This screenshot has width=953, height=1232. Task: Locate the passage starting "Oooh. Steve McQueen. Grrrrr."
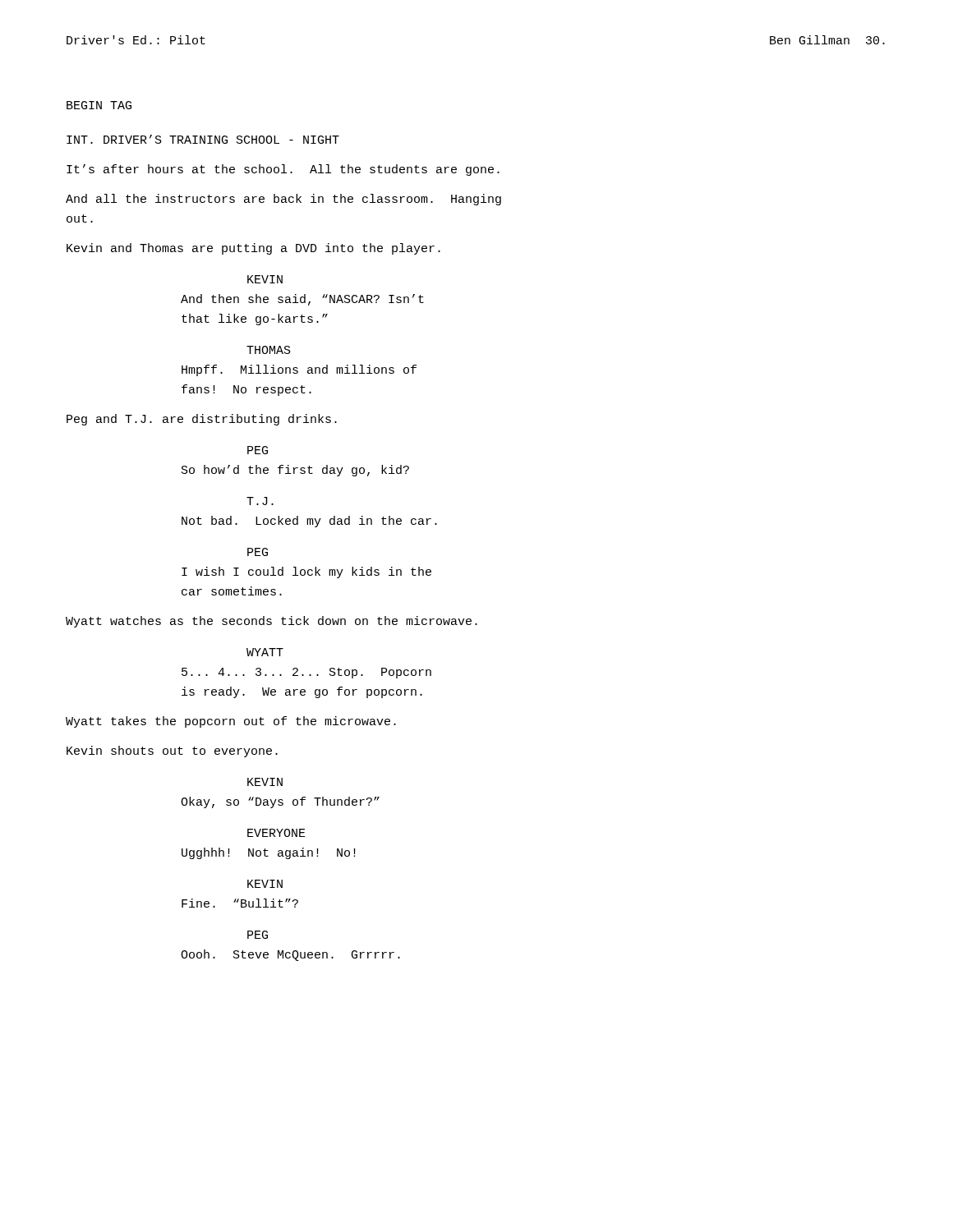coord(292,956)
